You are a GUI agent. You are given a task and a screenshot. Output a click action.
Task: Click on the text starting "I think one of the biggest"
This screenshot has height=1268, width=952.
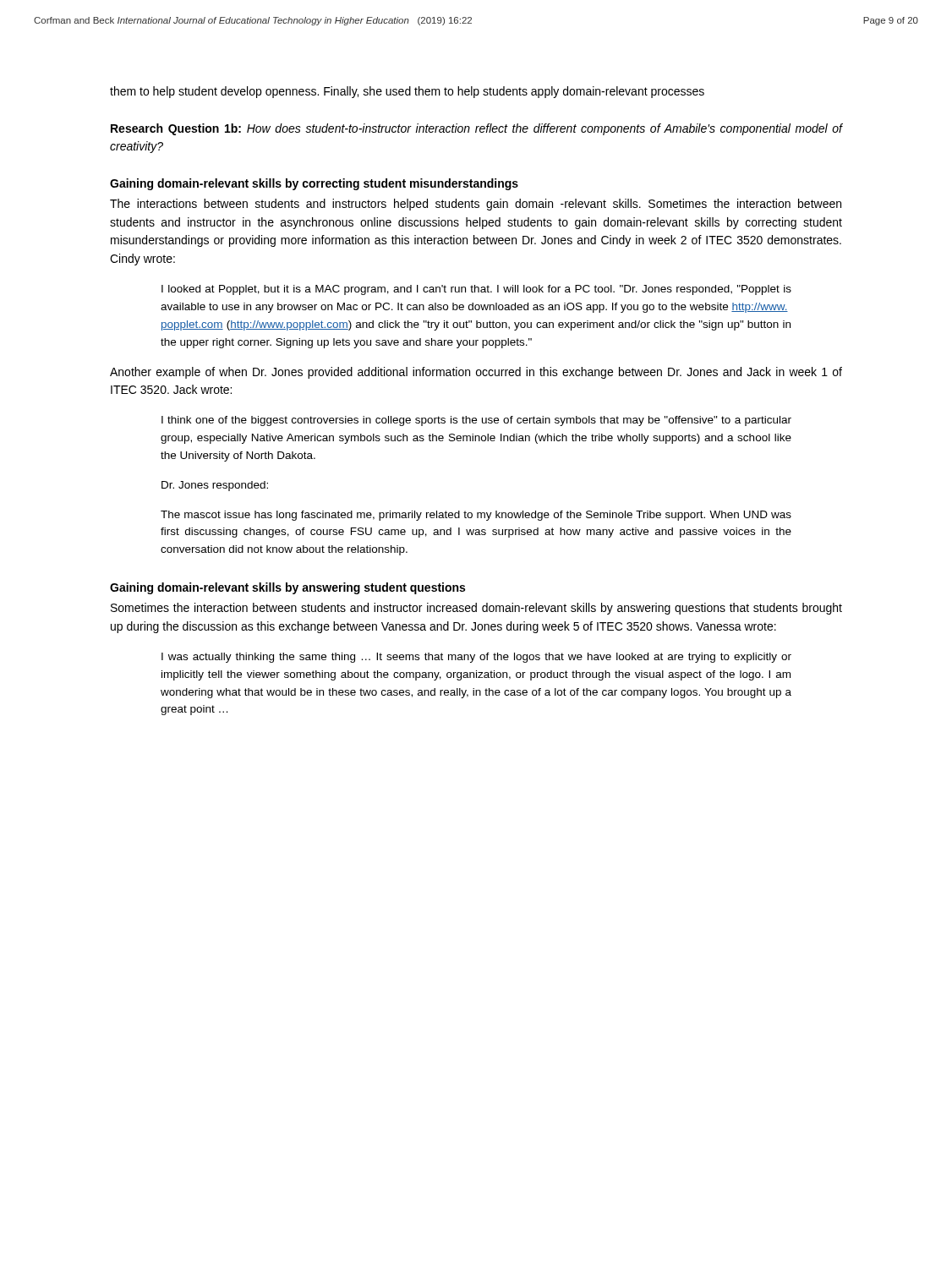click(476, 437)
